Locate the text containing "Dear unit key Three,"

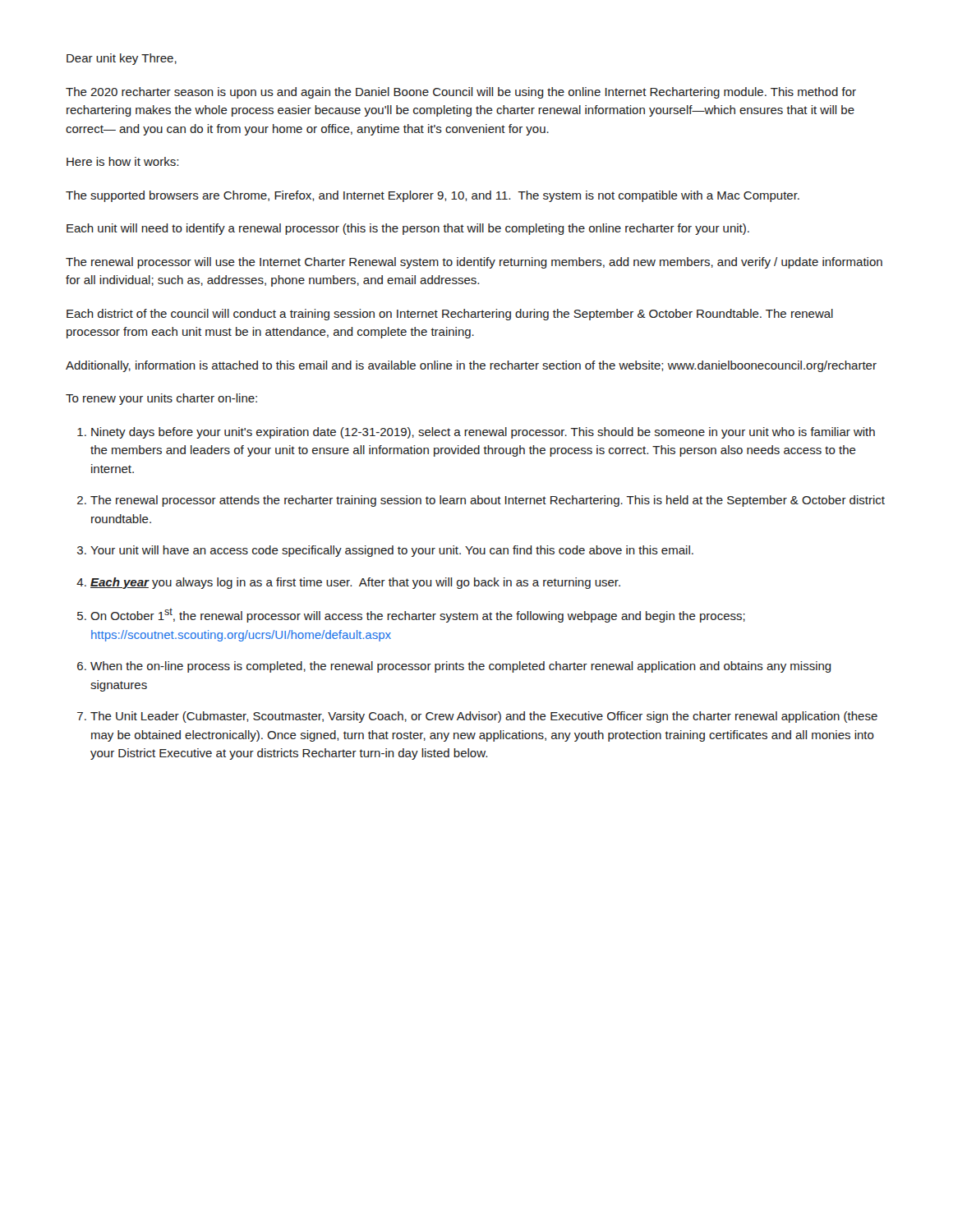[121, 58]
